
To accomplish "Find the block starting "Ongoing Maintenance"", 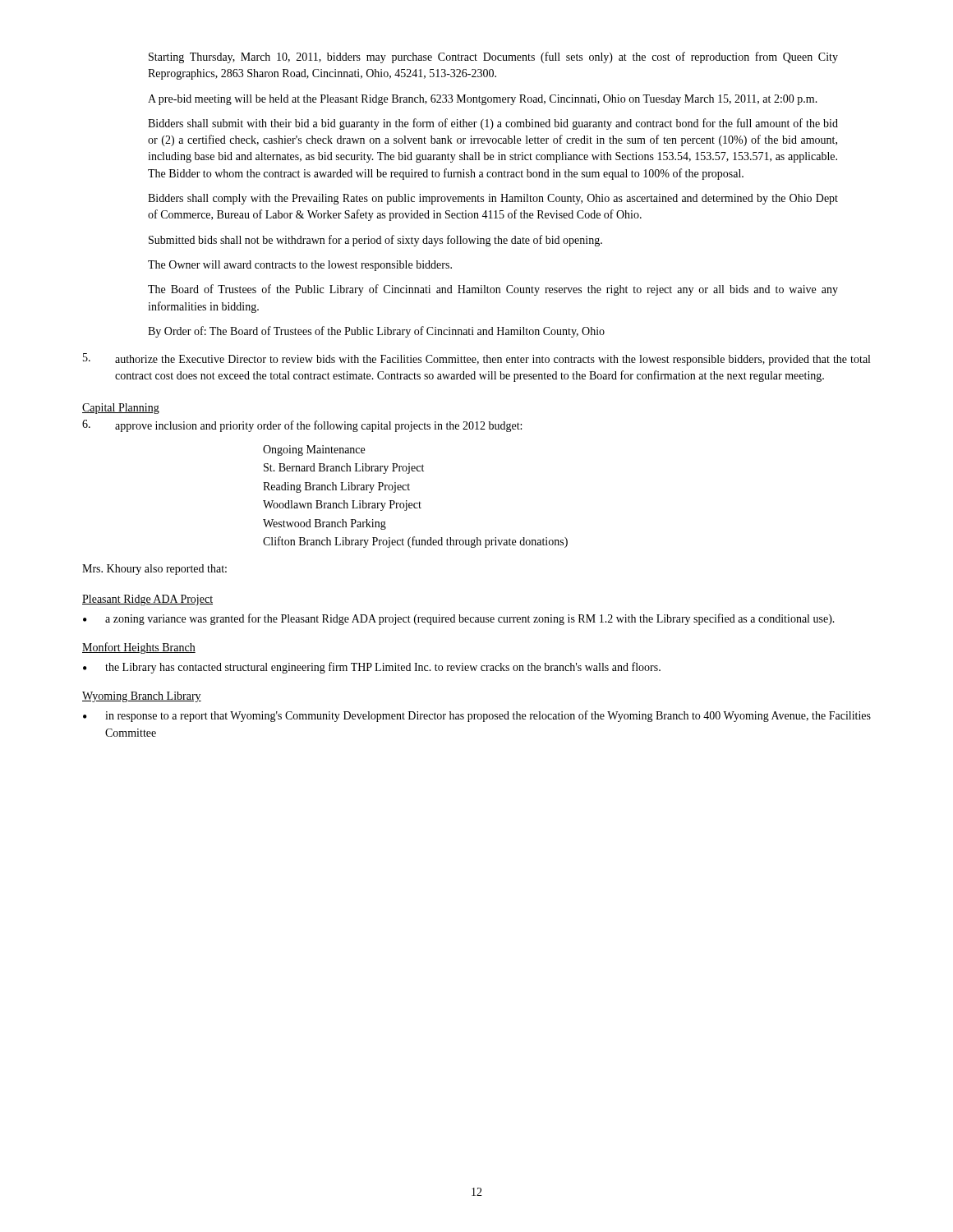I will 314,451.
